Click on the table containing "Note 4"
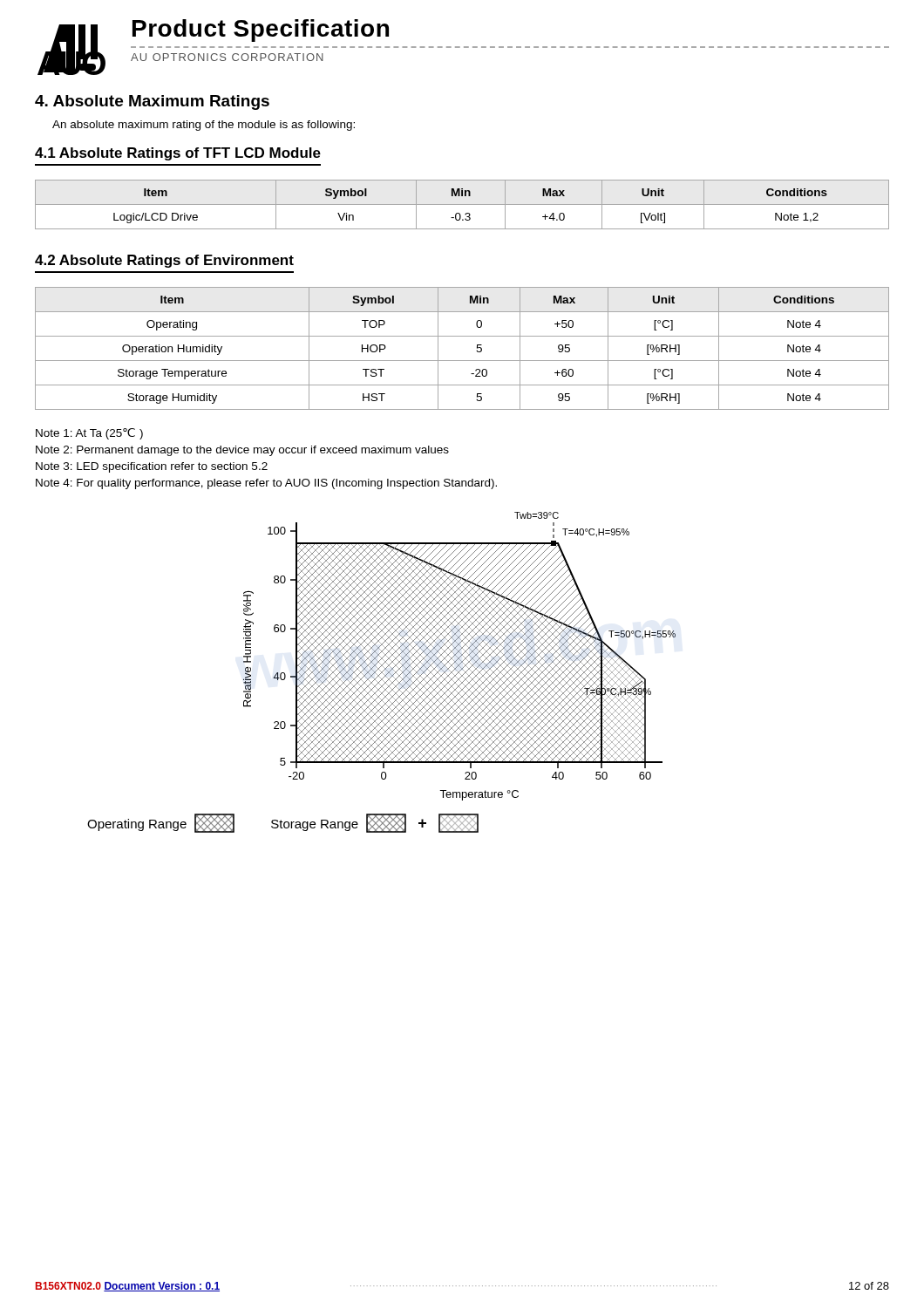This screenshot has height=1308, width=924. [x=462, y=348]
